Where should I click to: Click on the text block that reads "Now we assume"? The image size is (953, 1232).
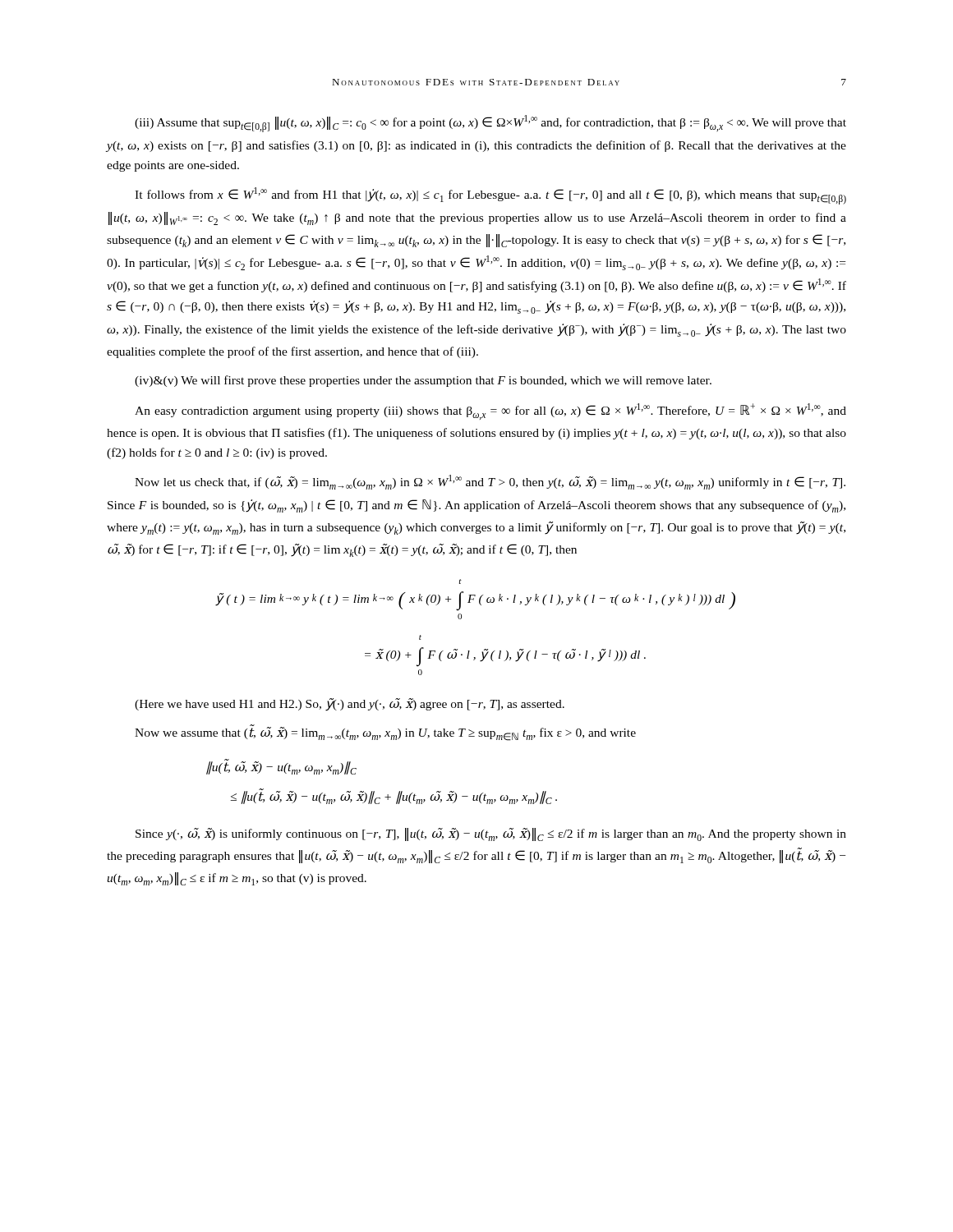coord(476,734)
